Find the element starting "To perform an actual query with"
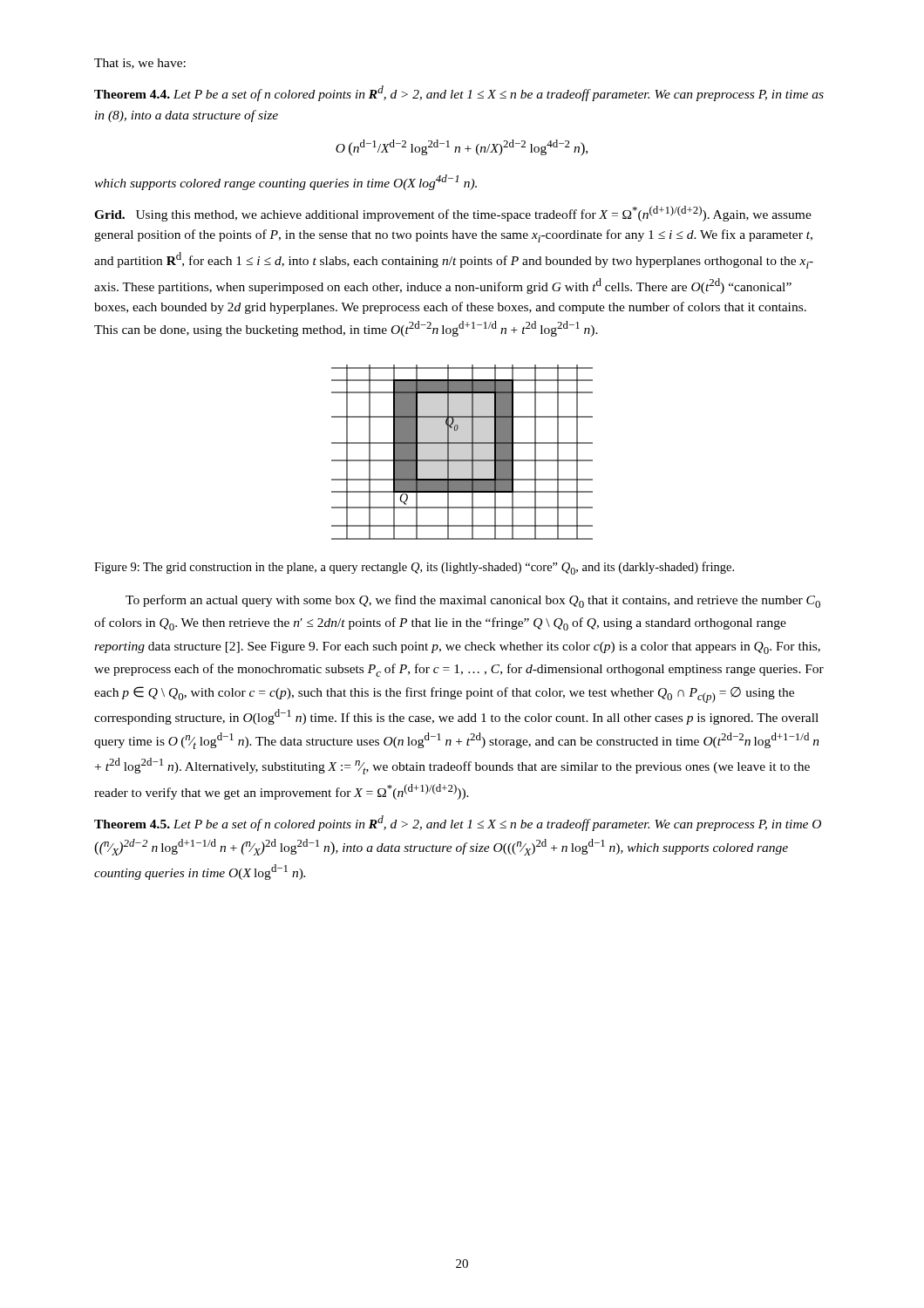This screenshot has width=924, height=1308. 459,696
